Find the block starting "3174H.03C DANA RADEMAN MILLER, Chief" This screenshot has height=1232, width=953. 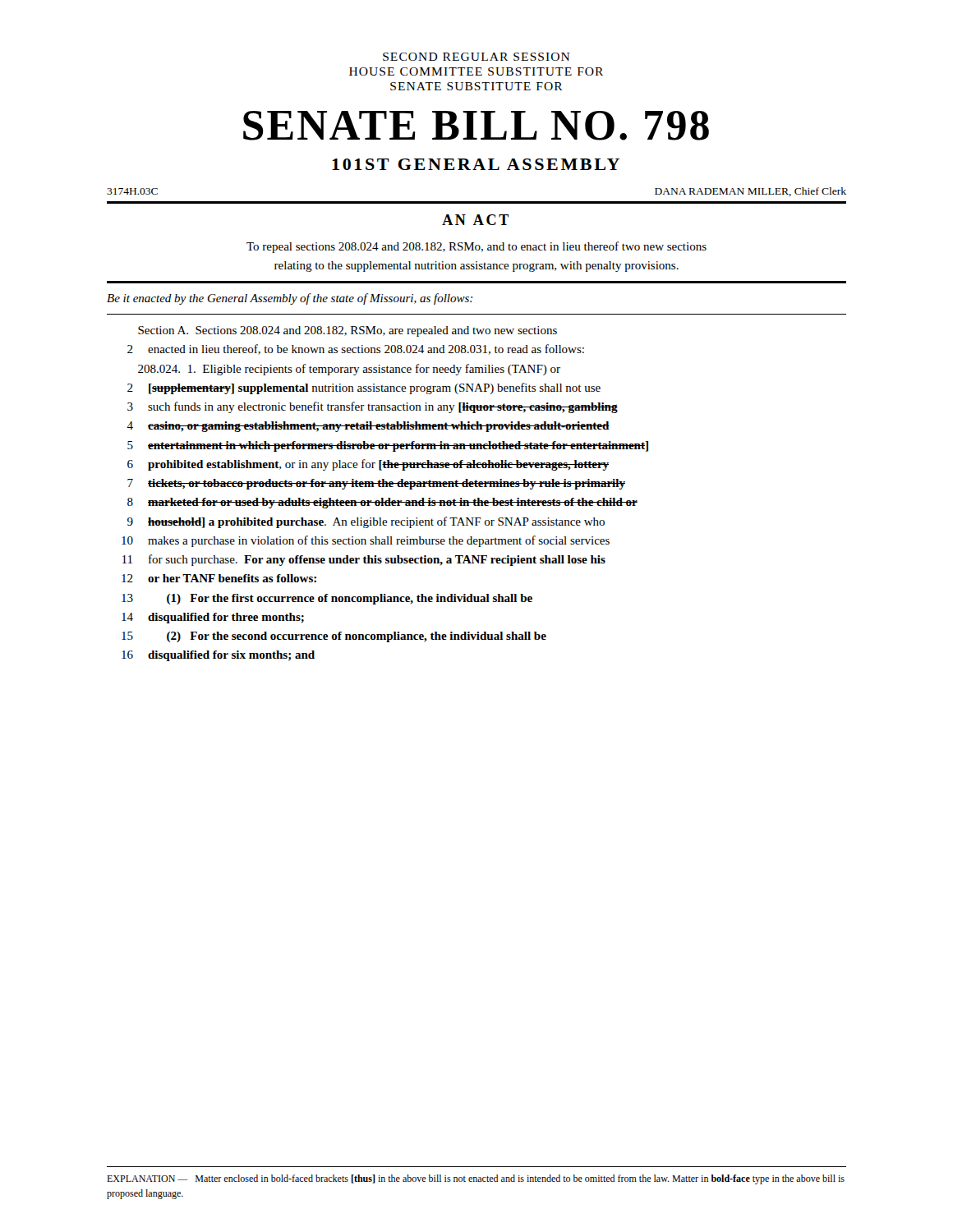point(476,192)
